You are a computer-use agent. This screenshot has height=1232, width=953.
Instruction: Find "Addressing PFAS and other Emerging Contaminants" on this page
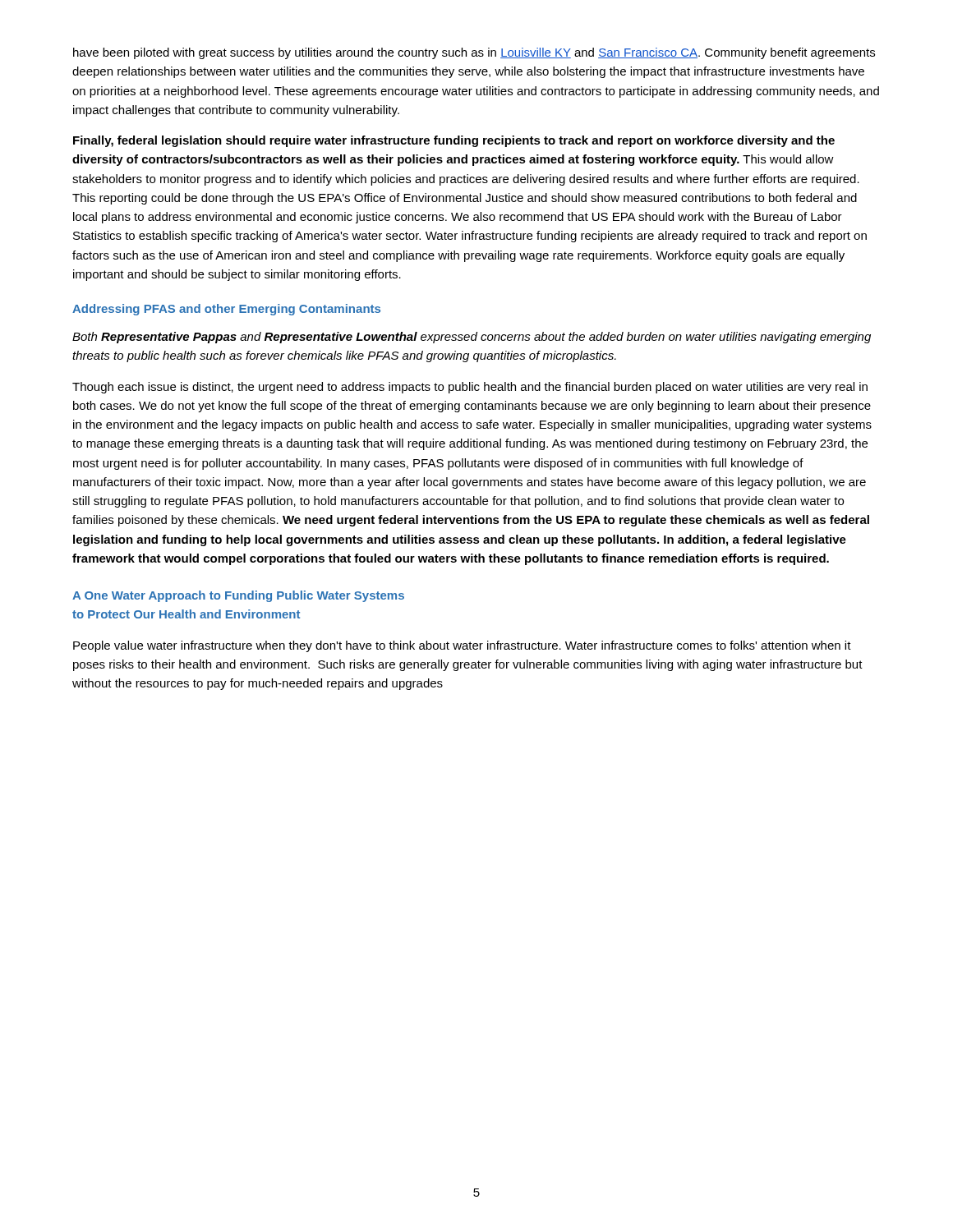point(227,308)
